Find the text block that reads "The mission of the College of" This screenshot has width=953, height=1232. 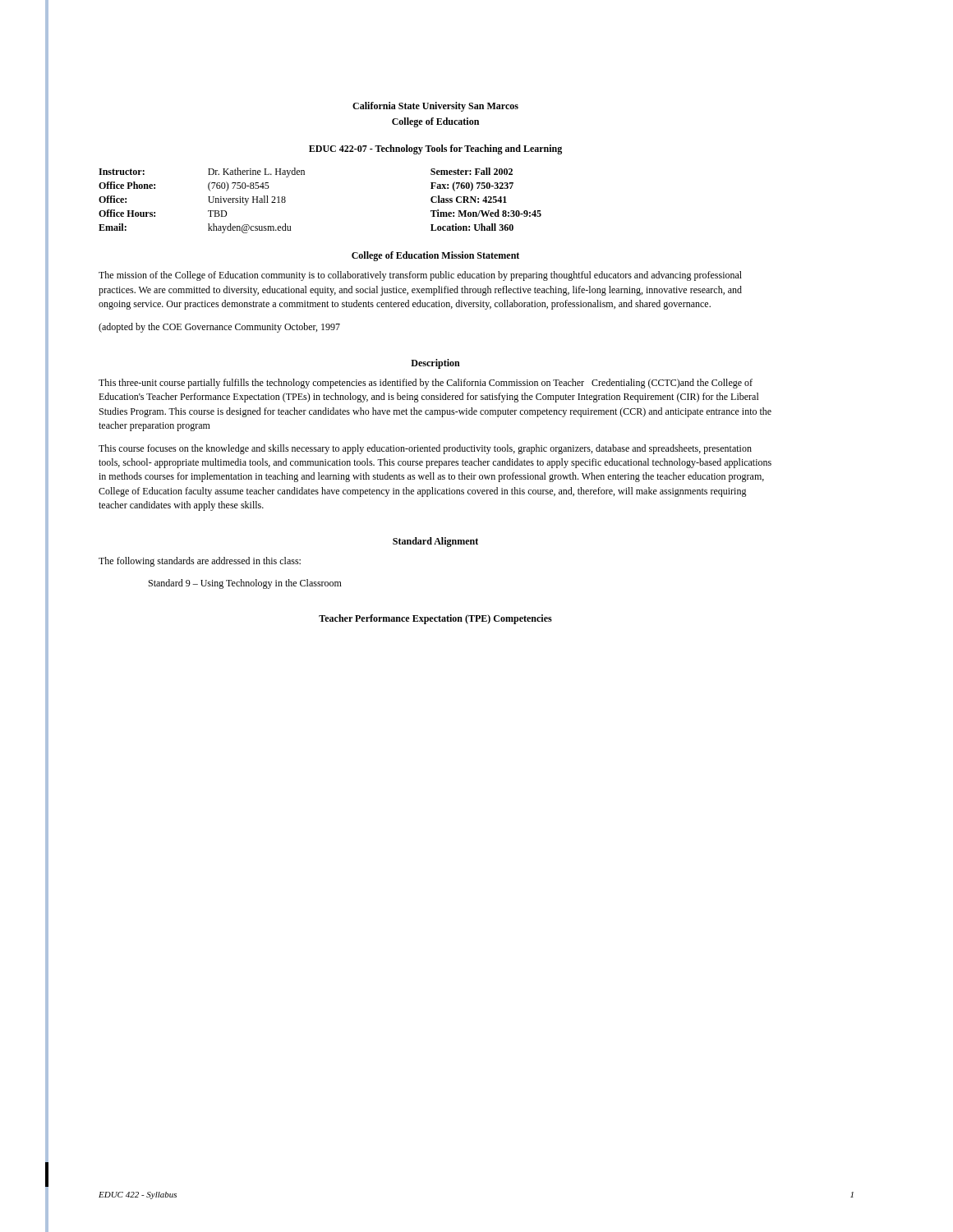click(x=420, y=290)
